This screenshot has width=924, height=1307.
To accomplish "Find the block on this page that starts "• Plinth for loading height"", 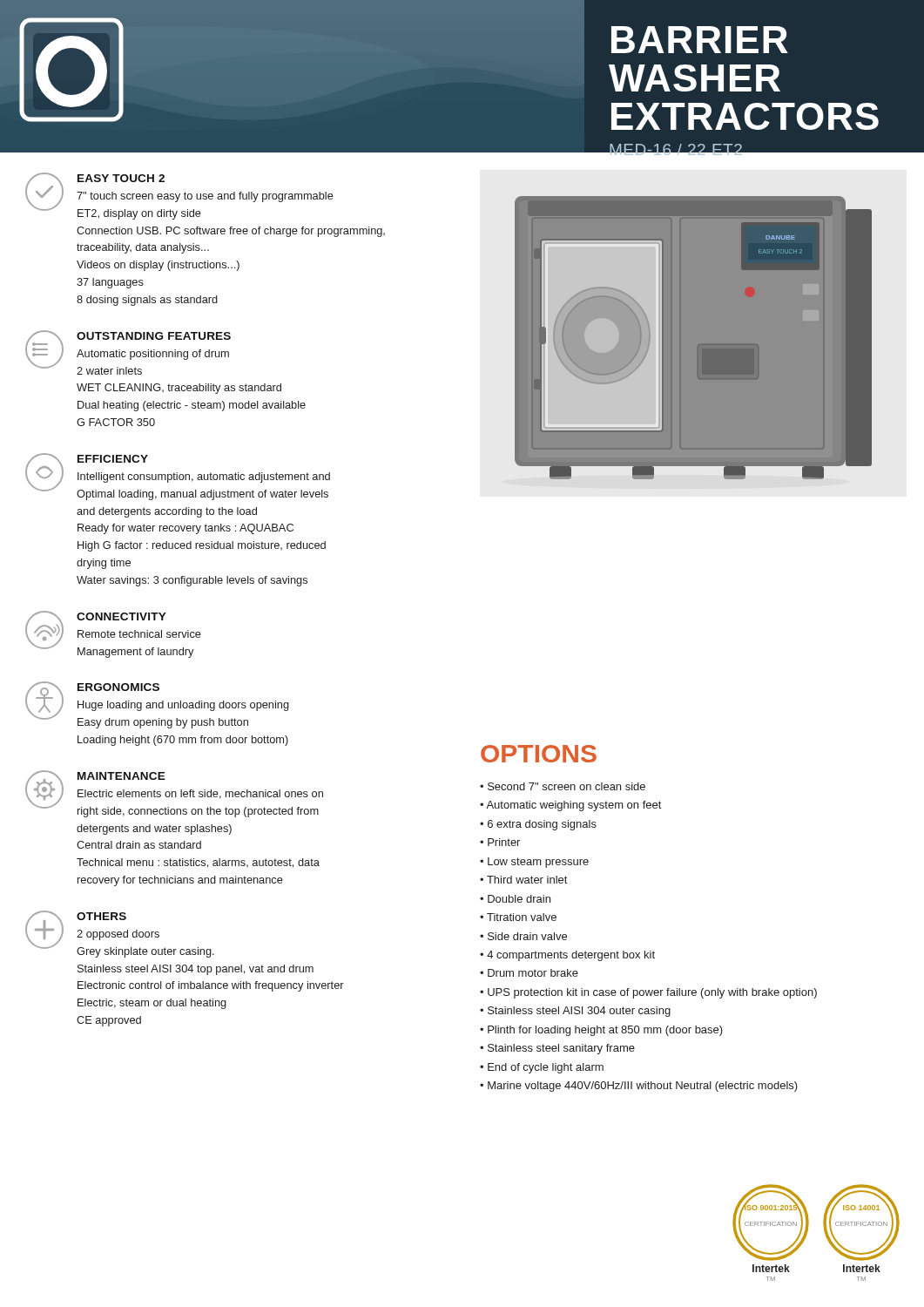I will [601, 1029].
